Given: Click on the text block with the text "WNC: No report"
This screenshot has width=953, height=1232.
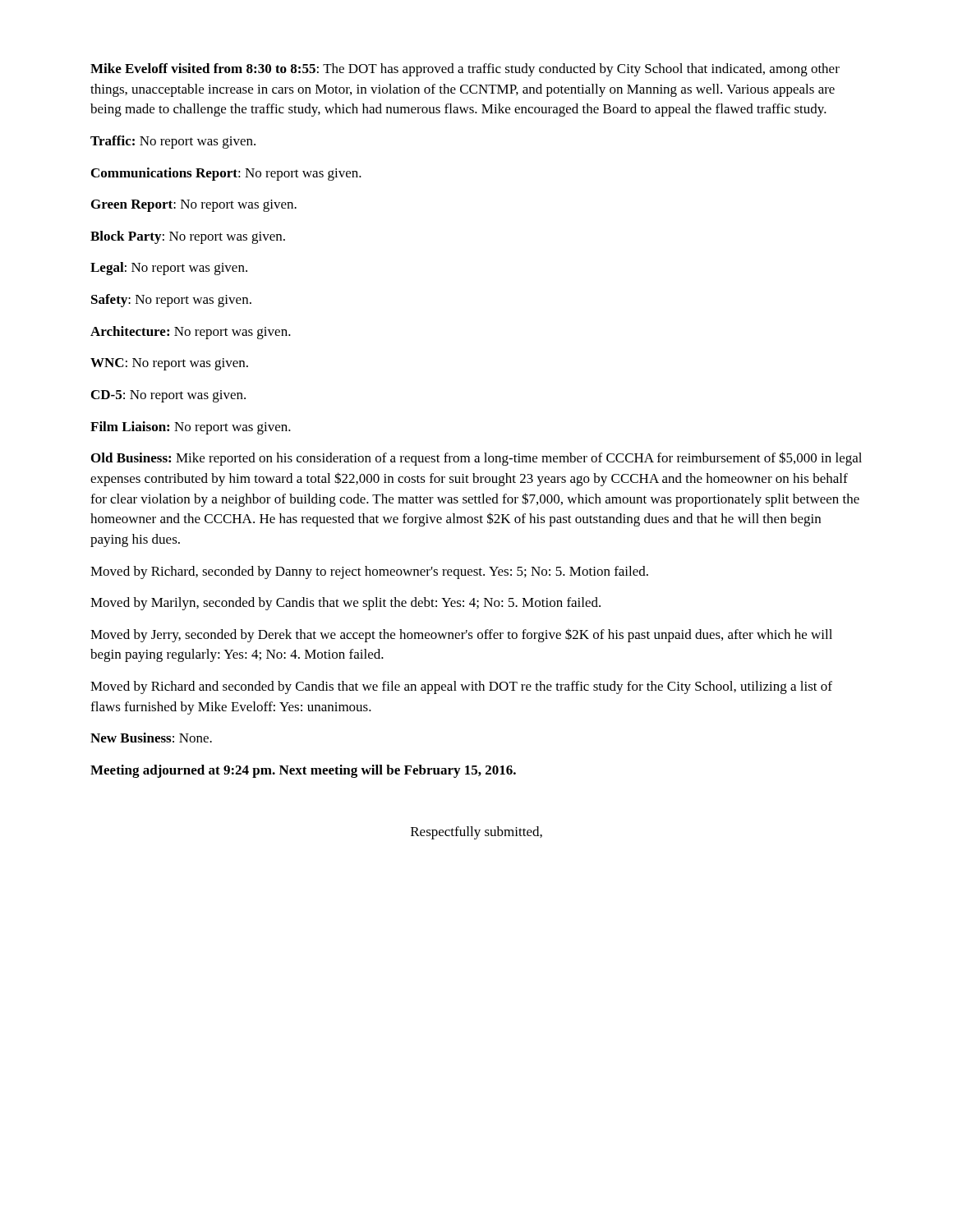Looking at the screenshot, I should click(x=170, y=363).
